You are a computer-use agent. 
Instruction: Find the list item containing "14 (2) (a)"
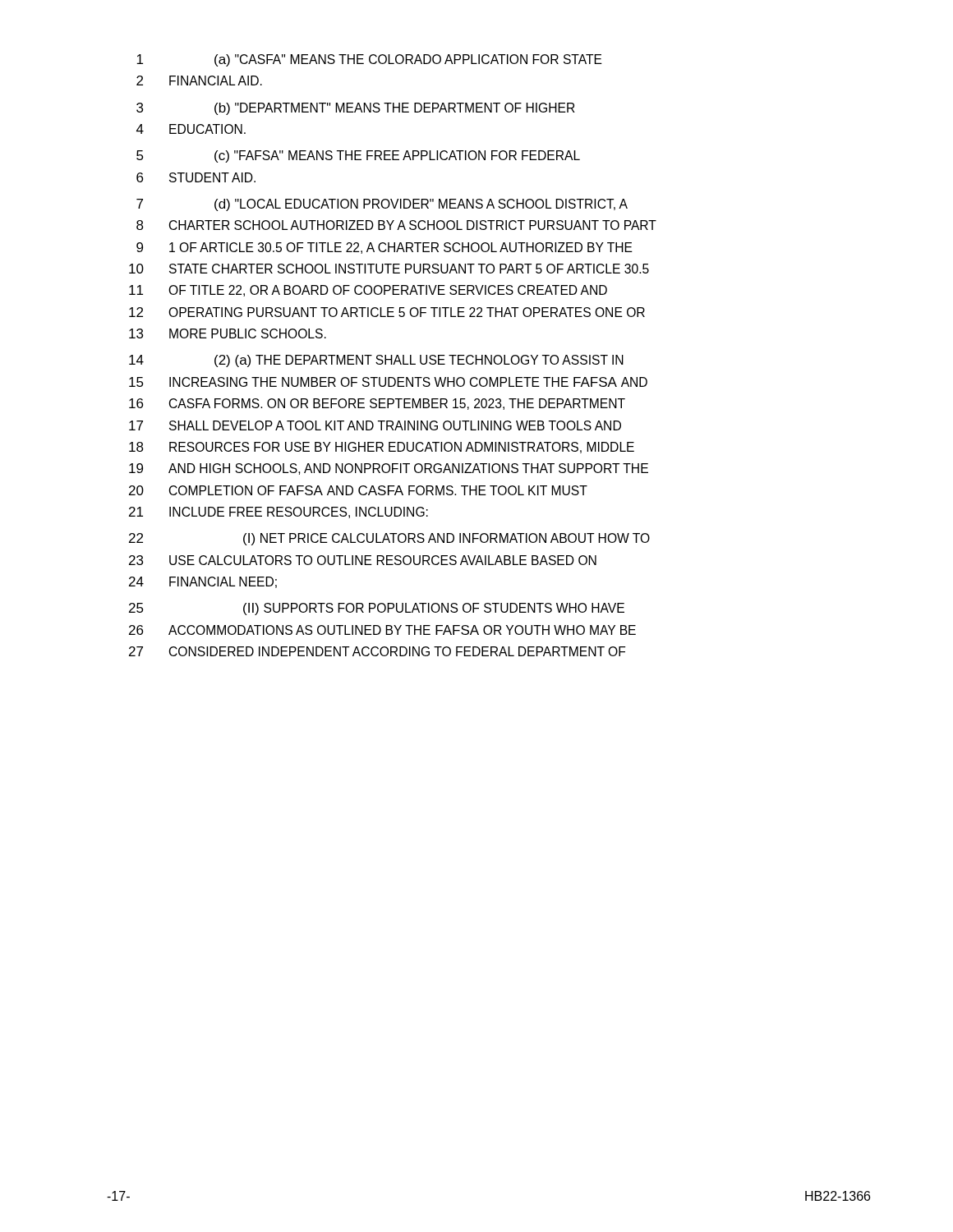489,361
